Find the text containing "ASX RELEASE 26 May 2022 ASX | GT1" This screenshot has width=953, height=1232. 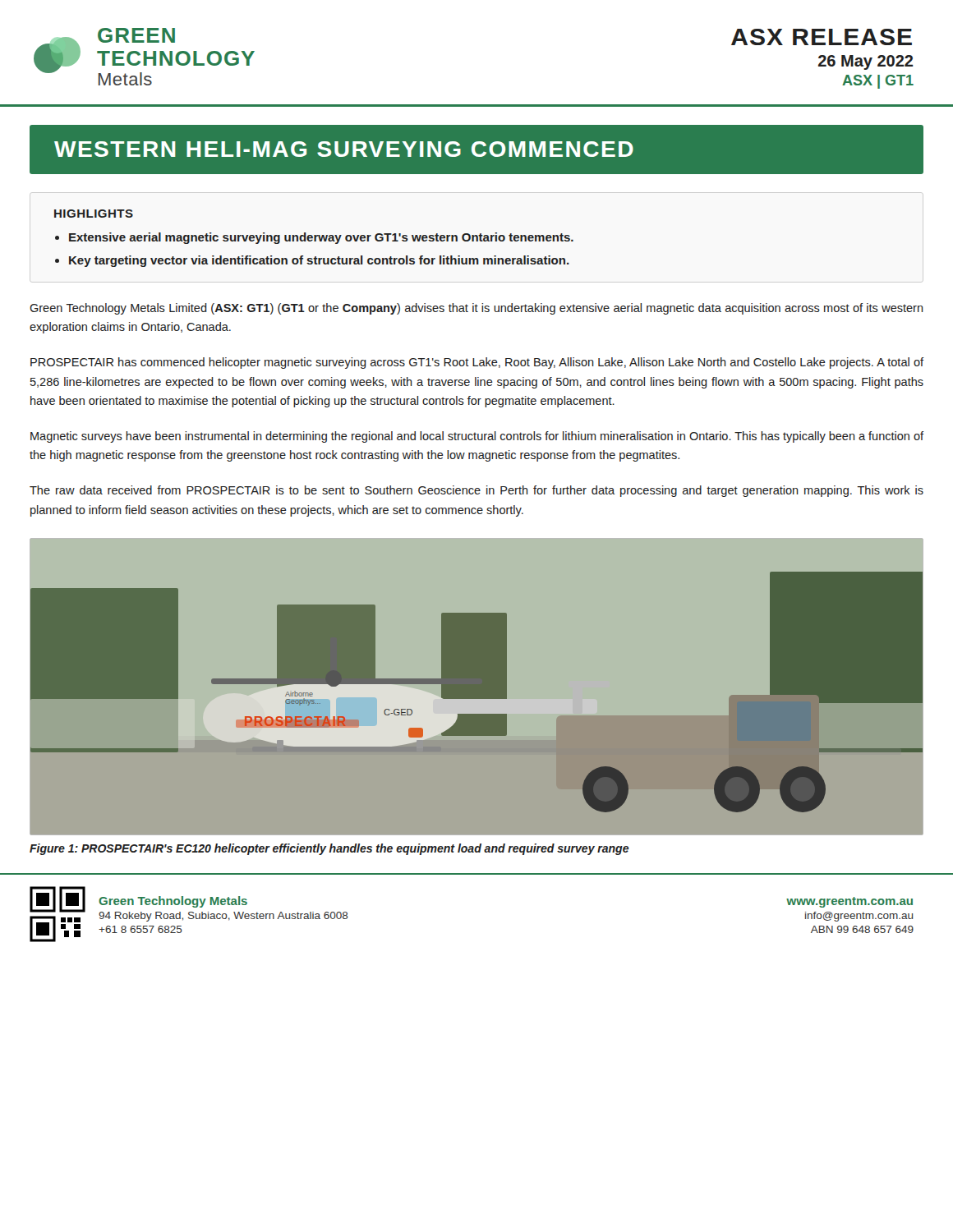pos(822,56)
